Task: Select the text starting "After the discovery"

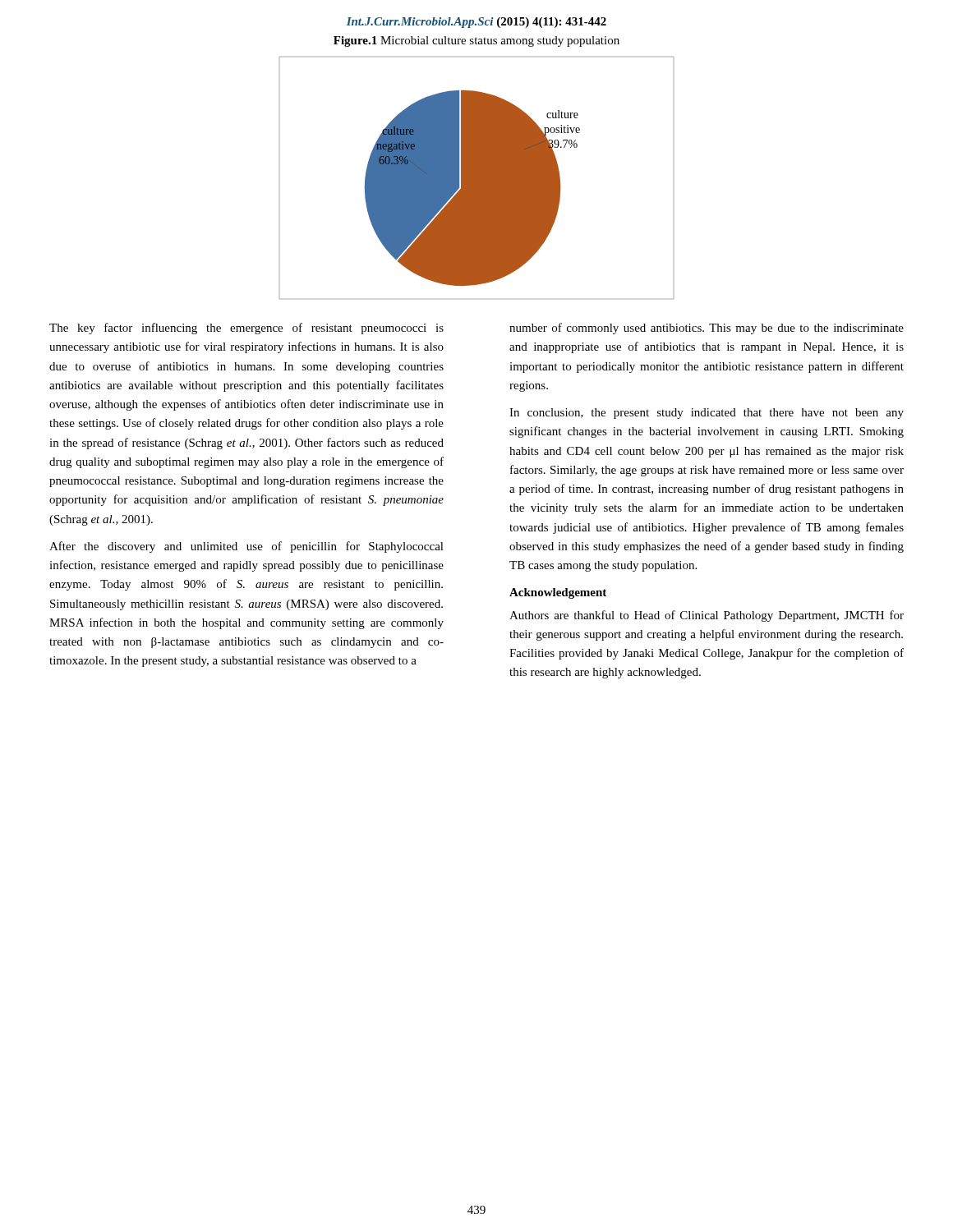Action: pyautogui.click(x=246, y=604)
